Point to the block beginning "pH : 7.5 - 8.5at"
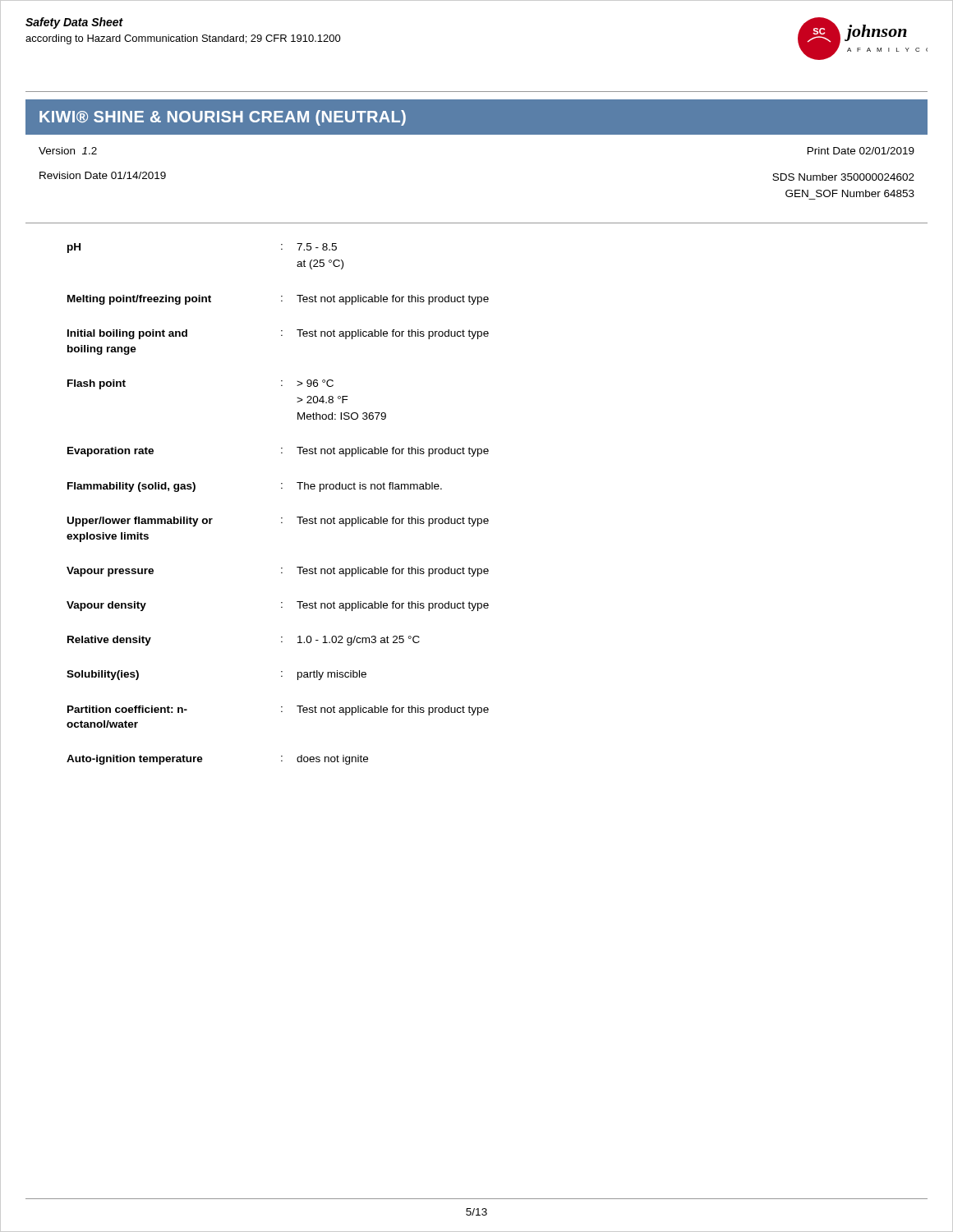 [77, 247]
